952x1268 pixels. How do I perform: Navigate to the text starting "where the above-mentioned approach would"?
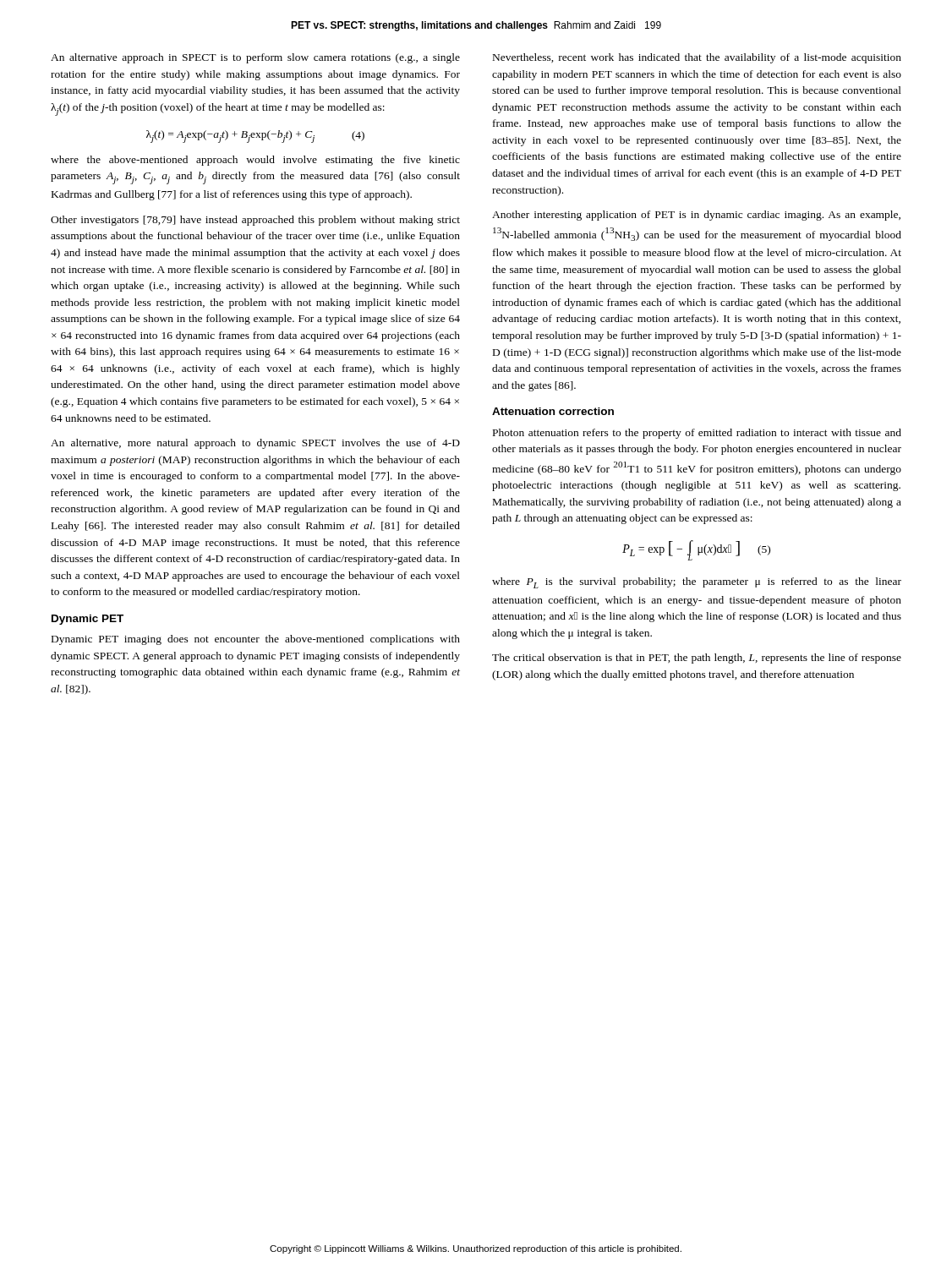point(255,177)
